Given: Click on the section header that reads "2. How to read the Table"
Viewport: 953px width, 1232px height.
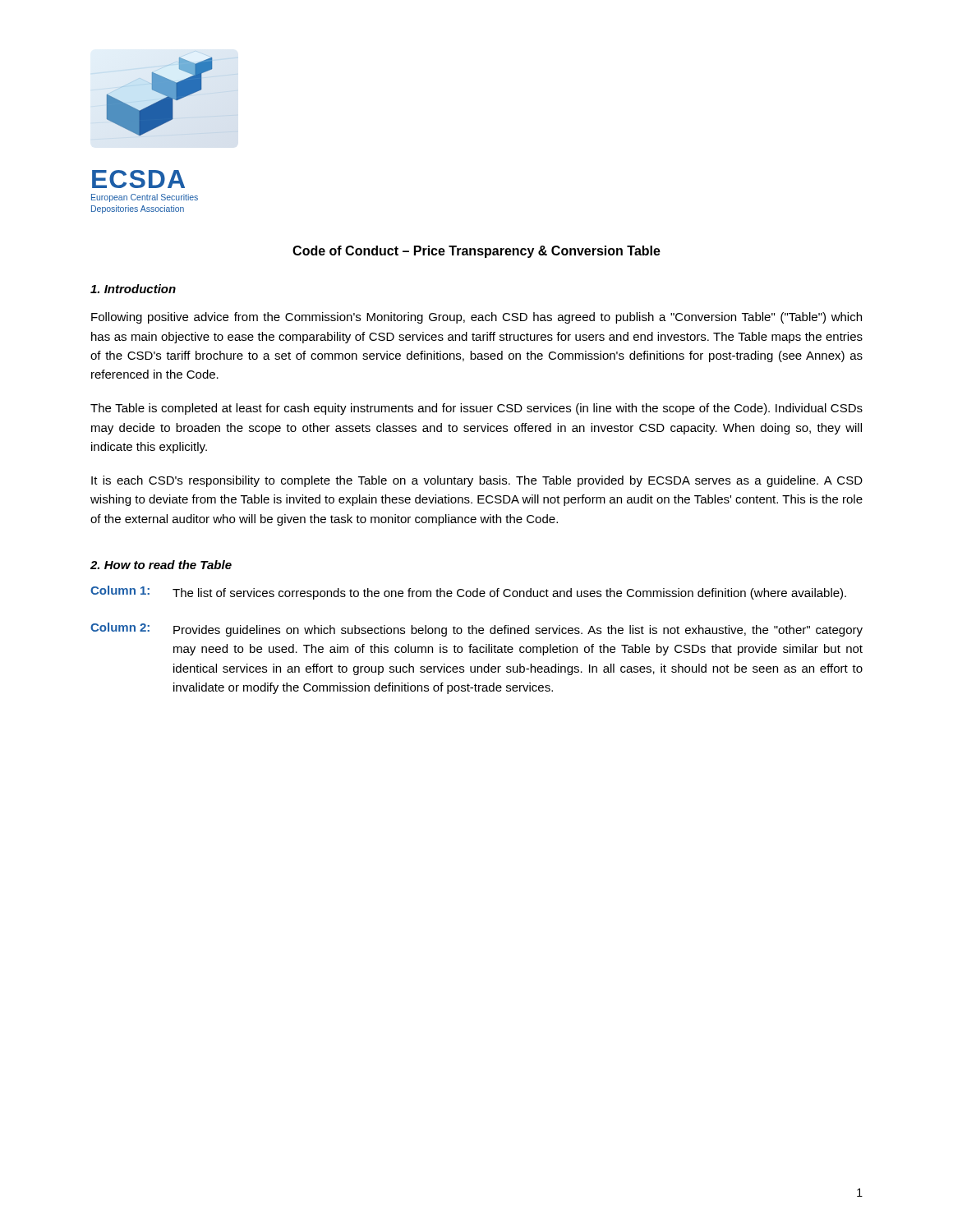Looking at the screenshot, I should coord(161,565).
